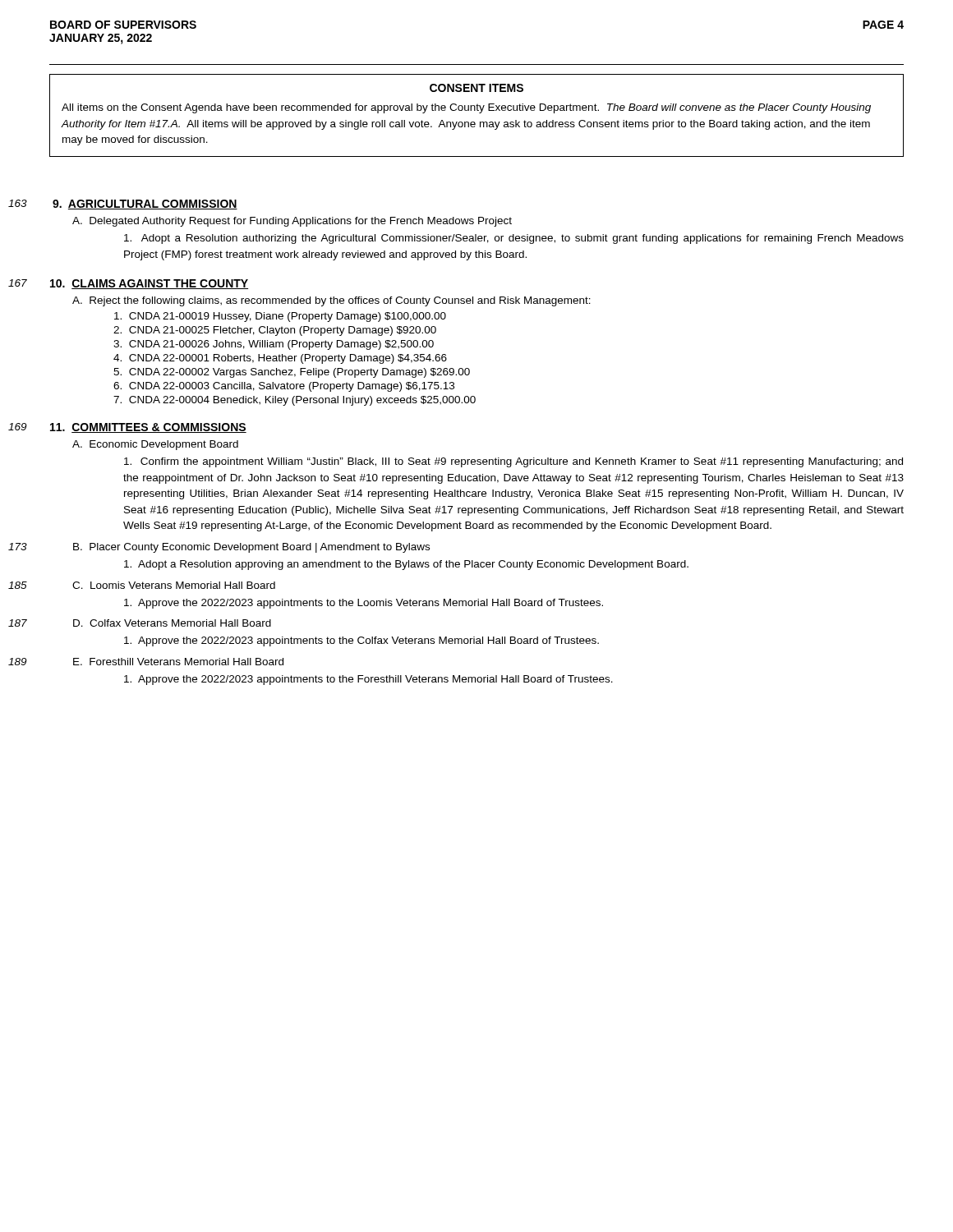
Task: Select the block starting "C. Loomis Veterans Memorial Hall Board"
Action: [x=174, y=585]
